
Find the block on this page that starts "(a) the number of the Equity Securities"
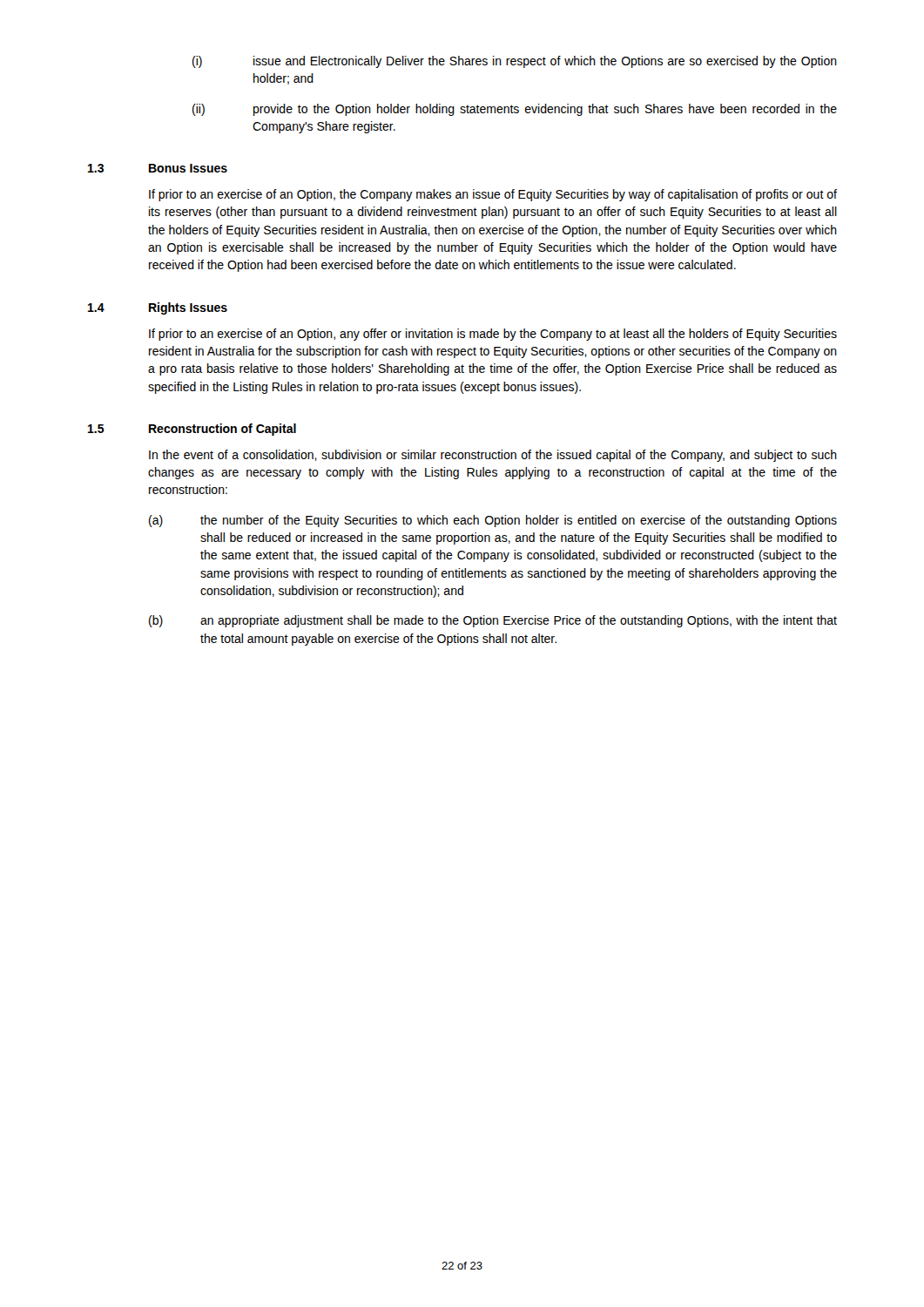point(492,555)
